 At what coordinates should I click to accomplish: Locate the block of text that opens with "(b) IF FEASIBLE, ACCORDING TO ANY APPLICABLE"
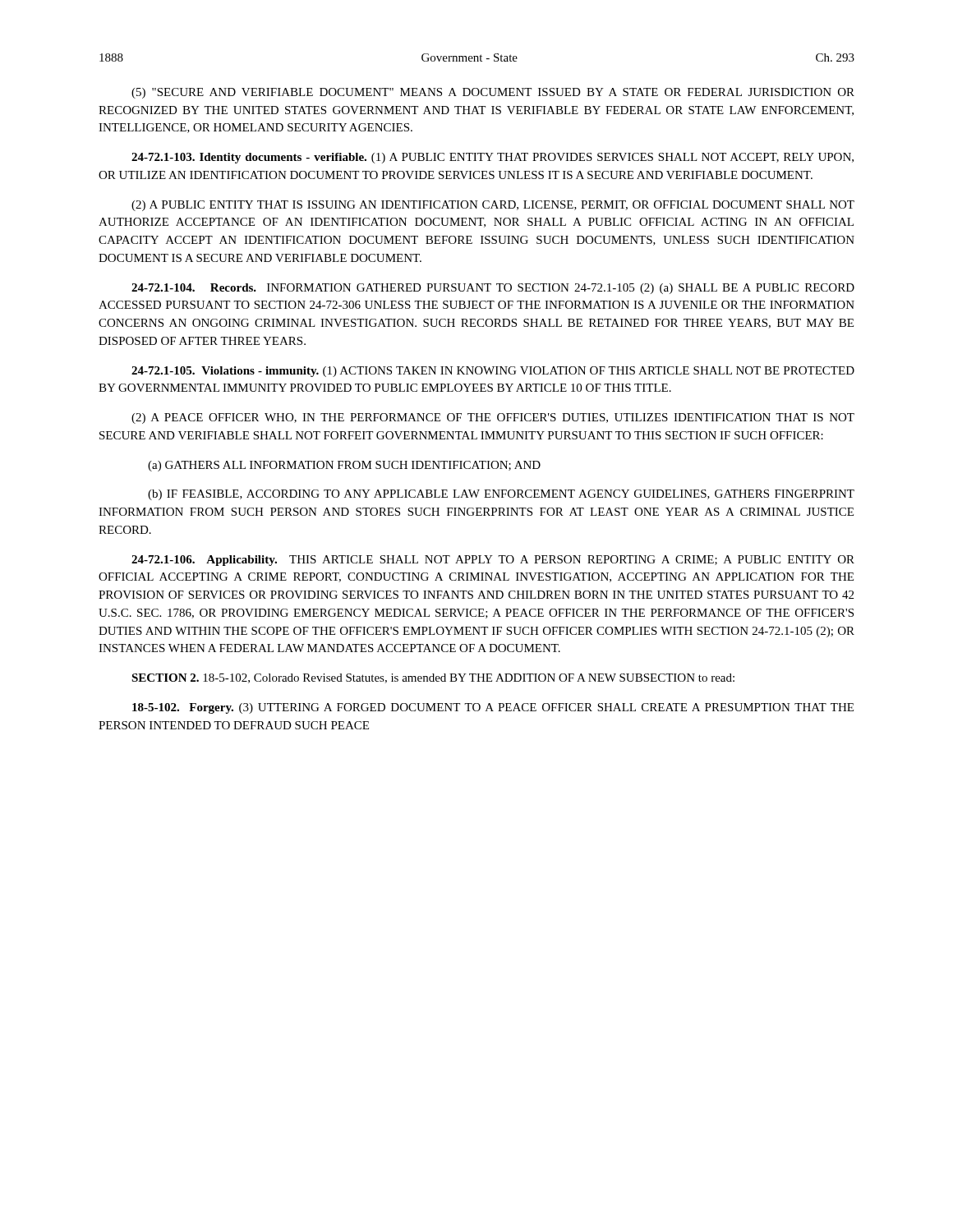(476, 512)
